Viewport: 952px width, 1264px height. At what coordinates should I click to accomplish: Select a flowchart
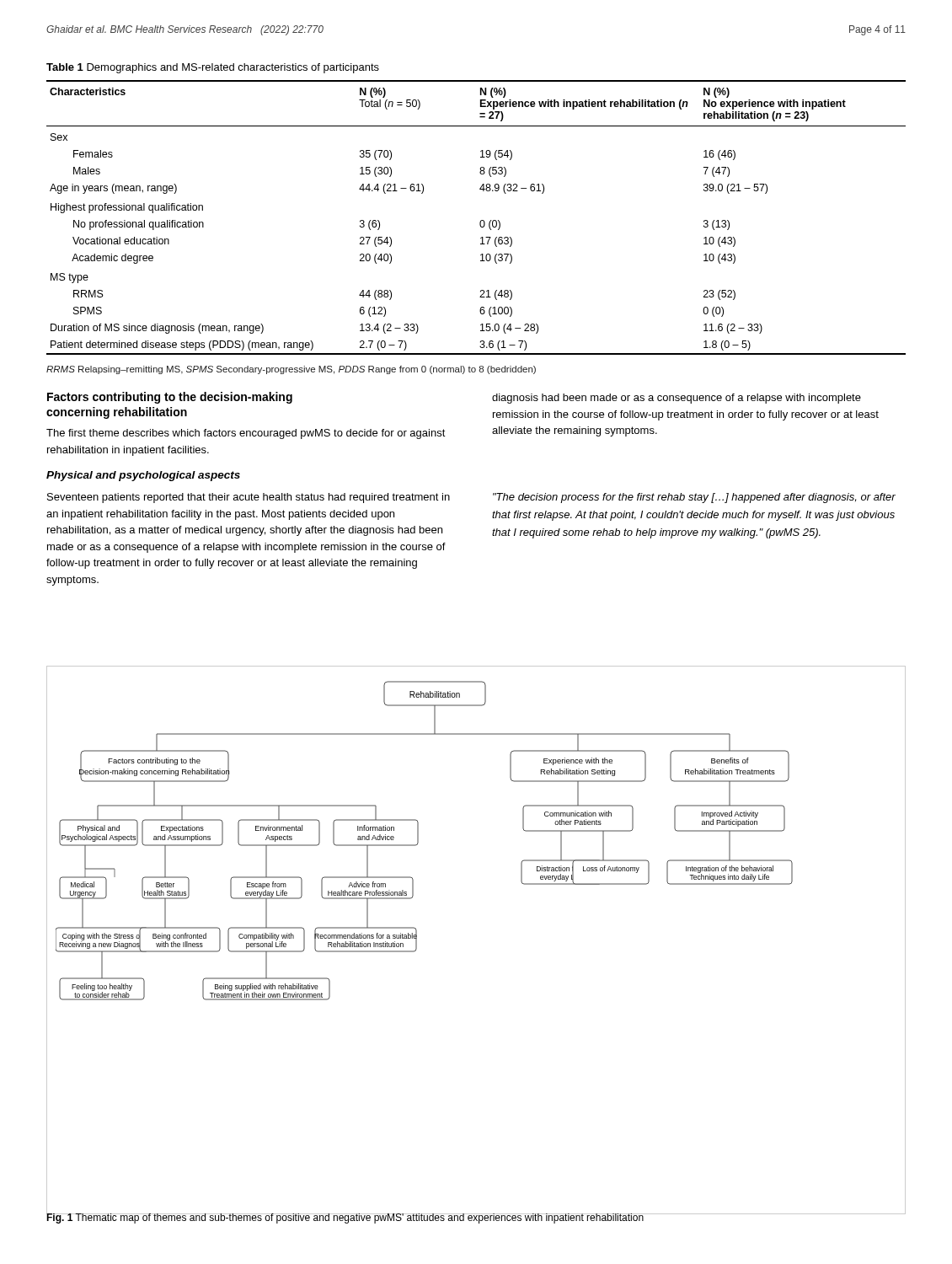(x=476, y=940)
